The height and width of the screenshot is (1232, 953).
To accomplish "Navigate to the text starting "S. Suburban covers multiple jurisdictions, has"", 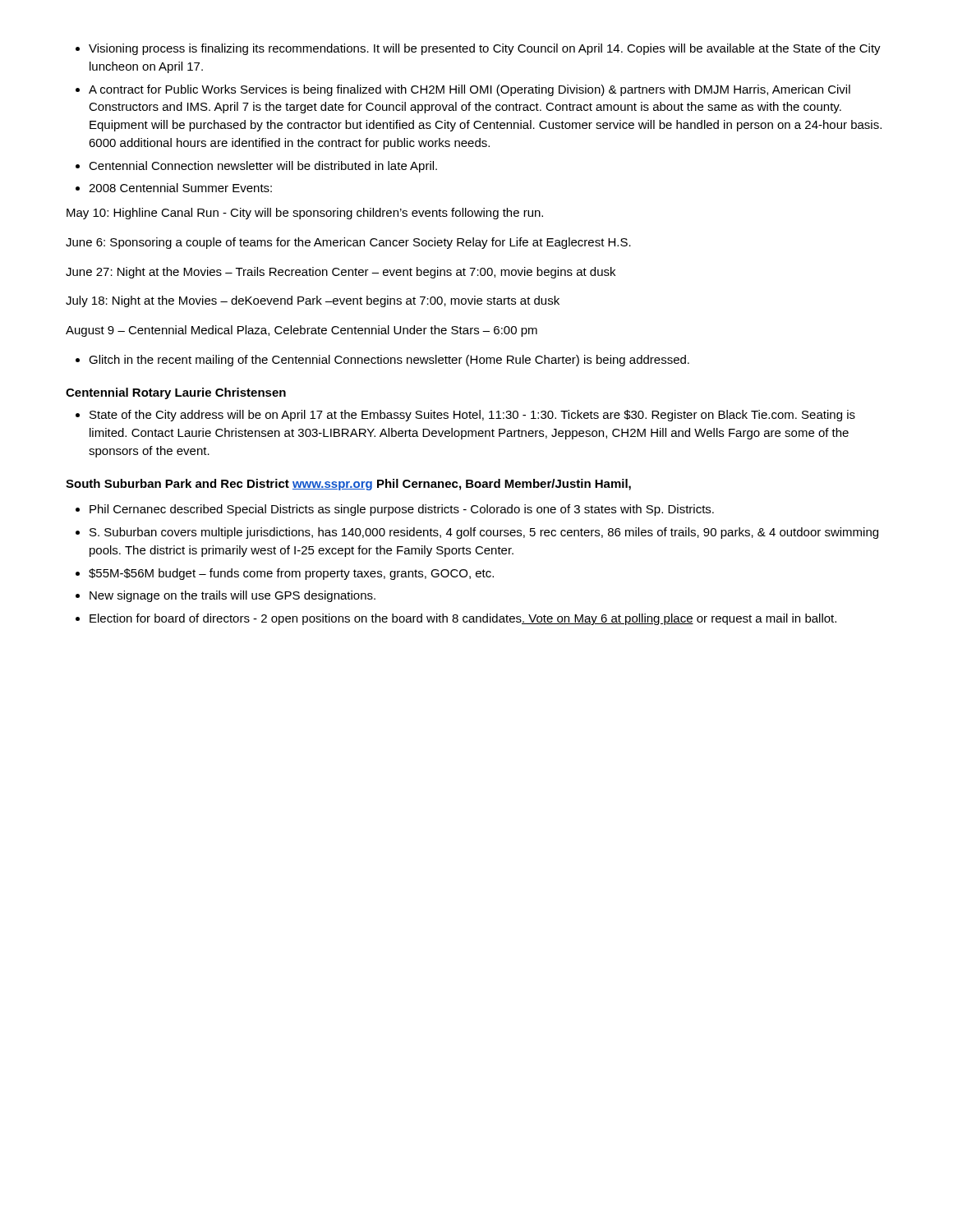I will (488, 541).
